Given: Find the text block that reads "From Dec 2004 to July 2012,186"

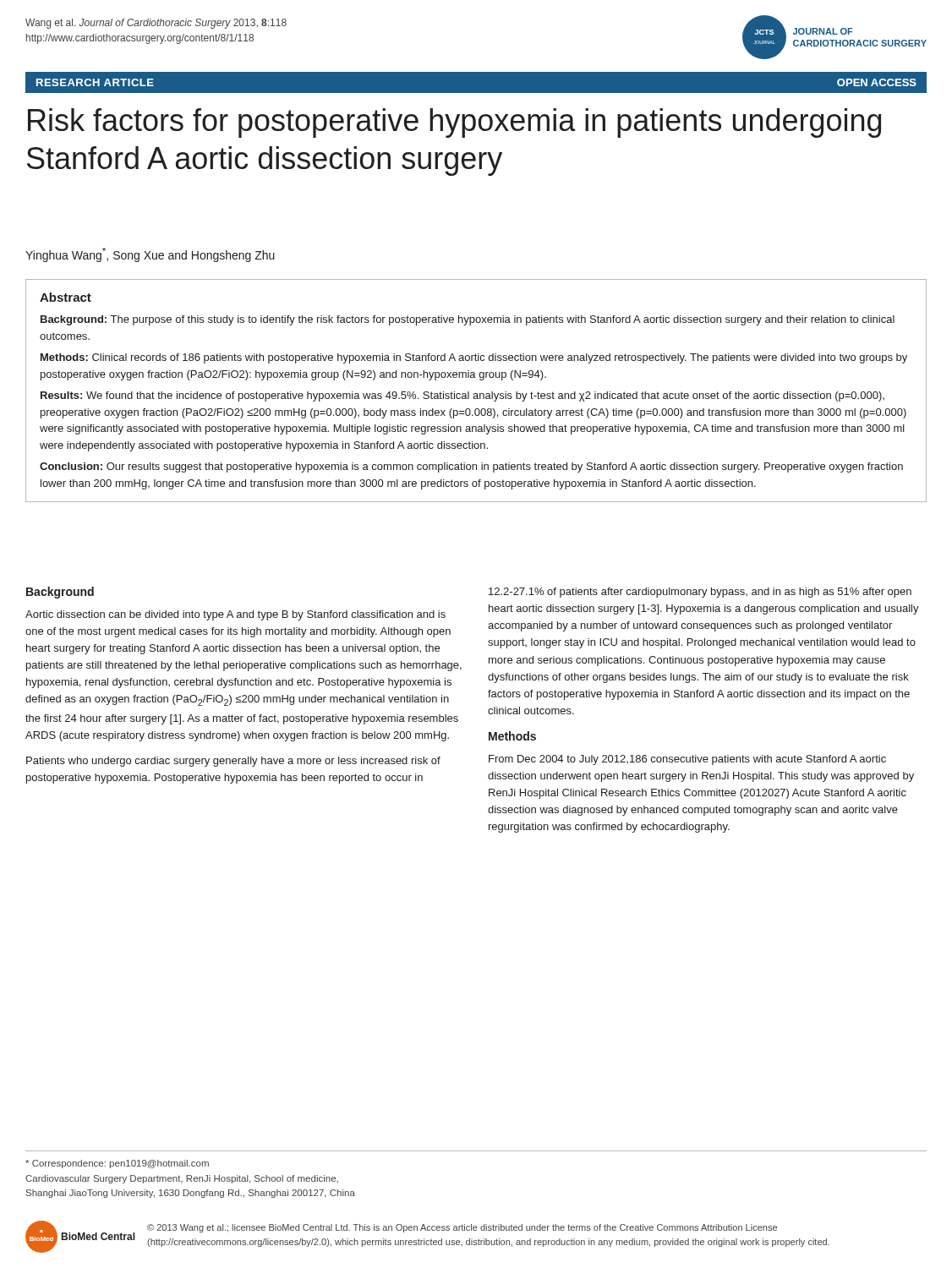Looking at the screenshot, I should pyautogui.click(x=701, y=793).
